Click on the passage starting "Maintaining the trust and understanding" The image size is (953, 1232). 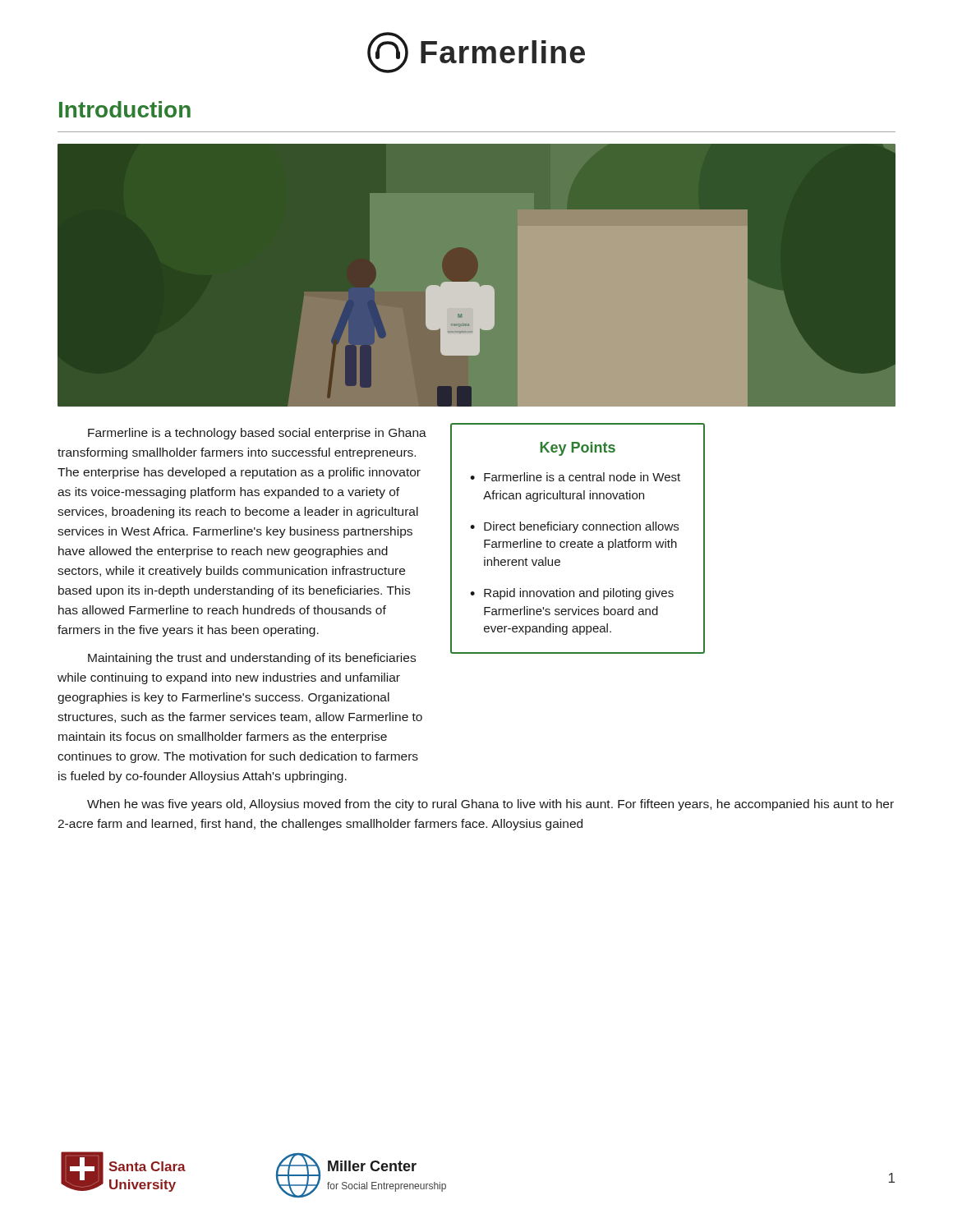240,717
